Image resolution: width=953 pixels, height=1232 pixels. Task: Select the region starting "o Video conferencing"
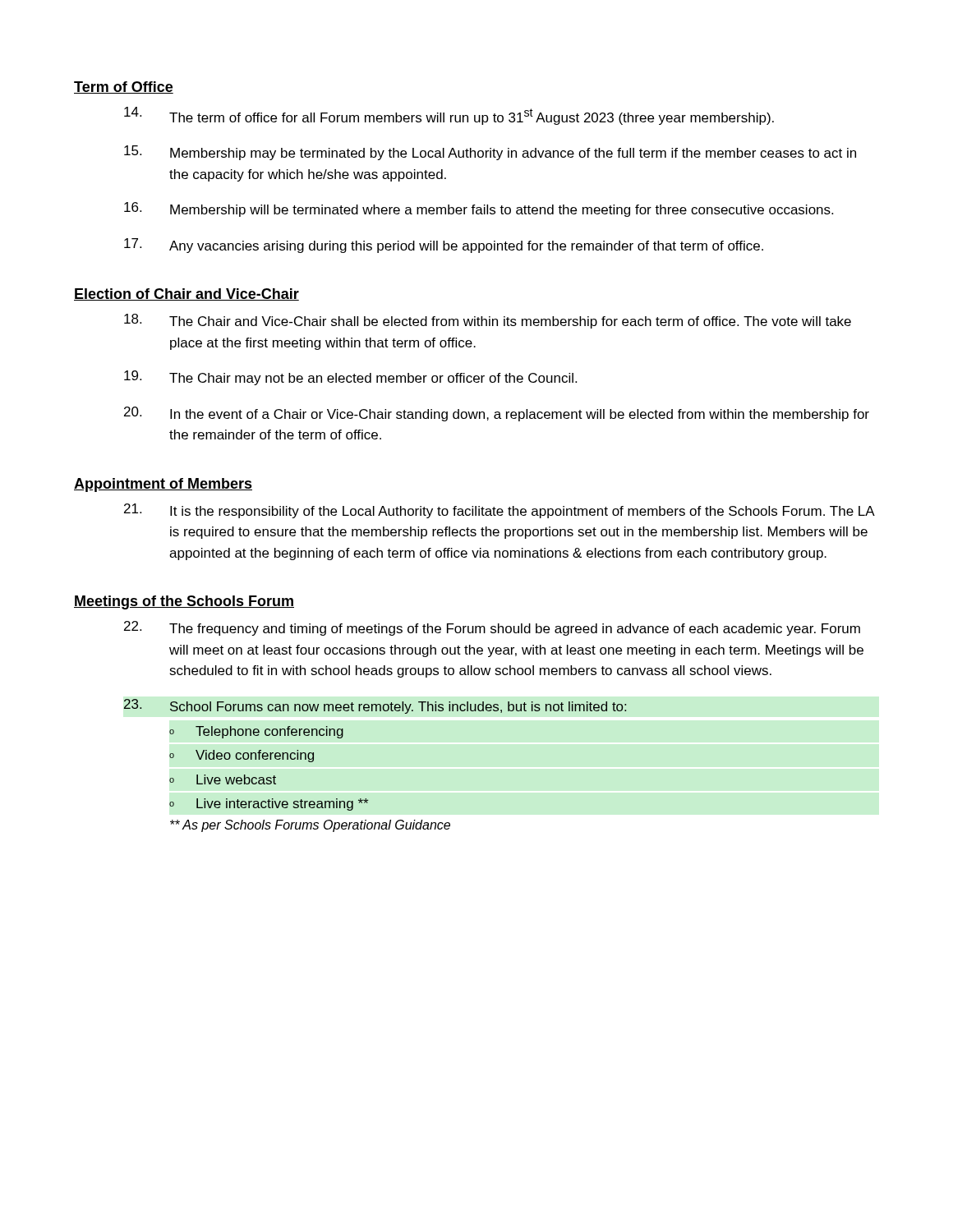click(x=242, y=756)
